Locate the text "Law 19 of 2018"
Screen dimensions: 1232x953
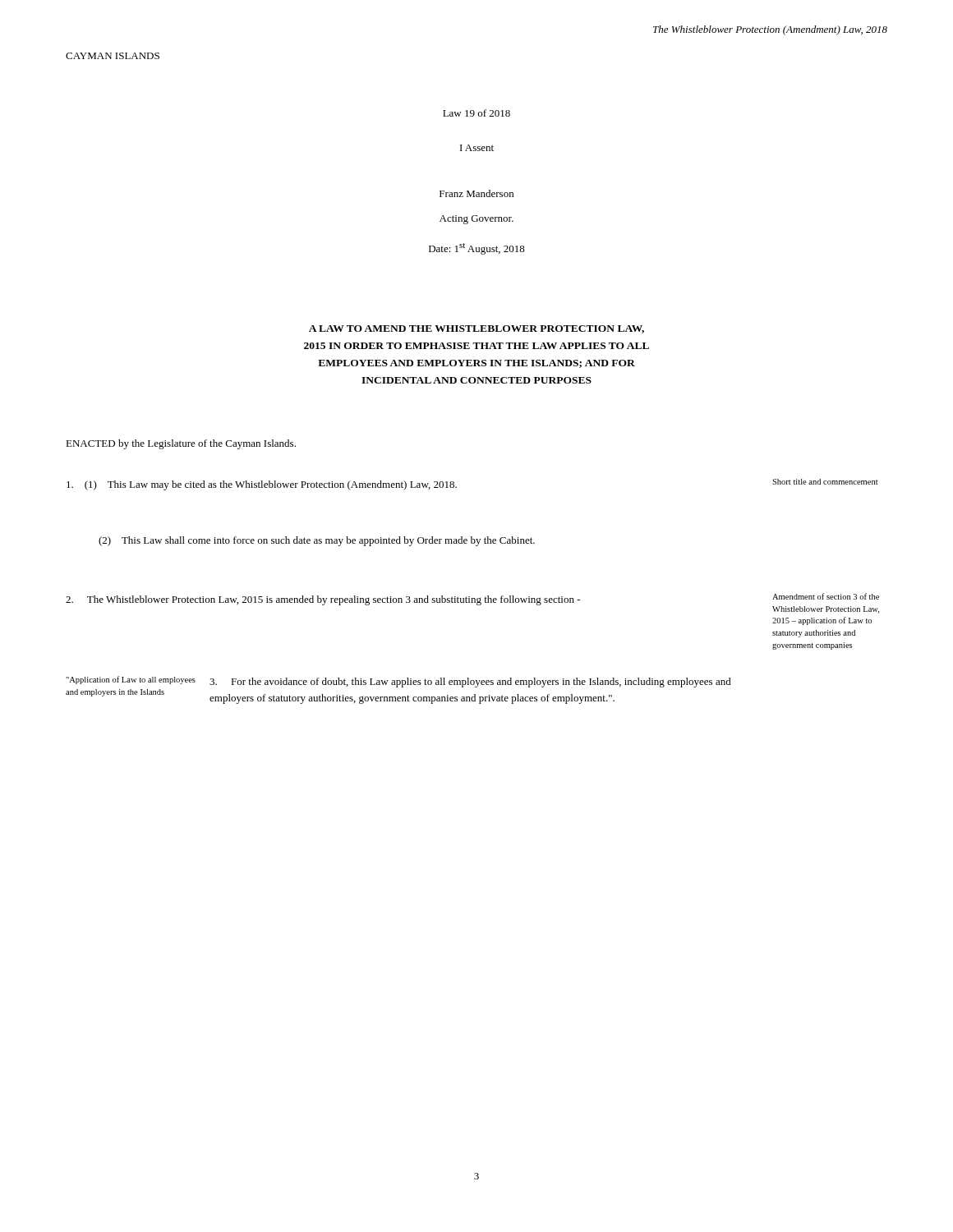[476, 113]
